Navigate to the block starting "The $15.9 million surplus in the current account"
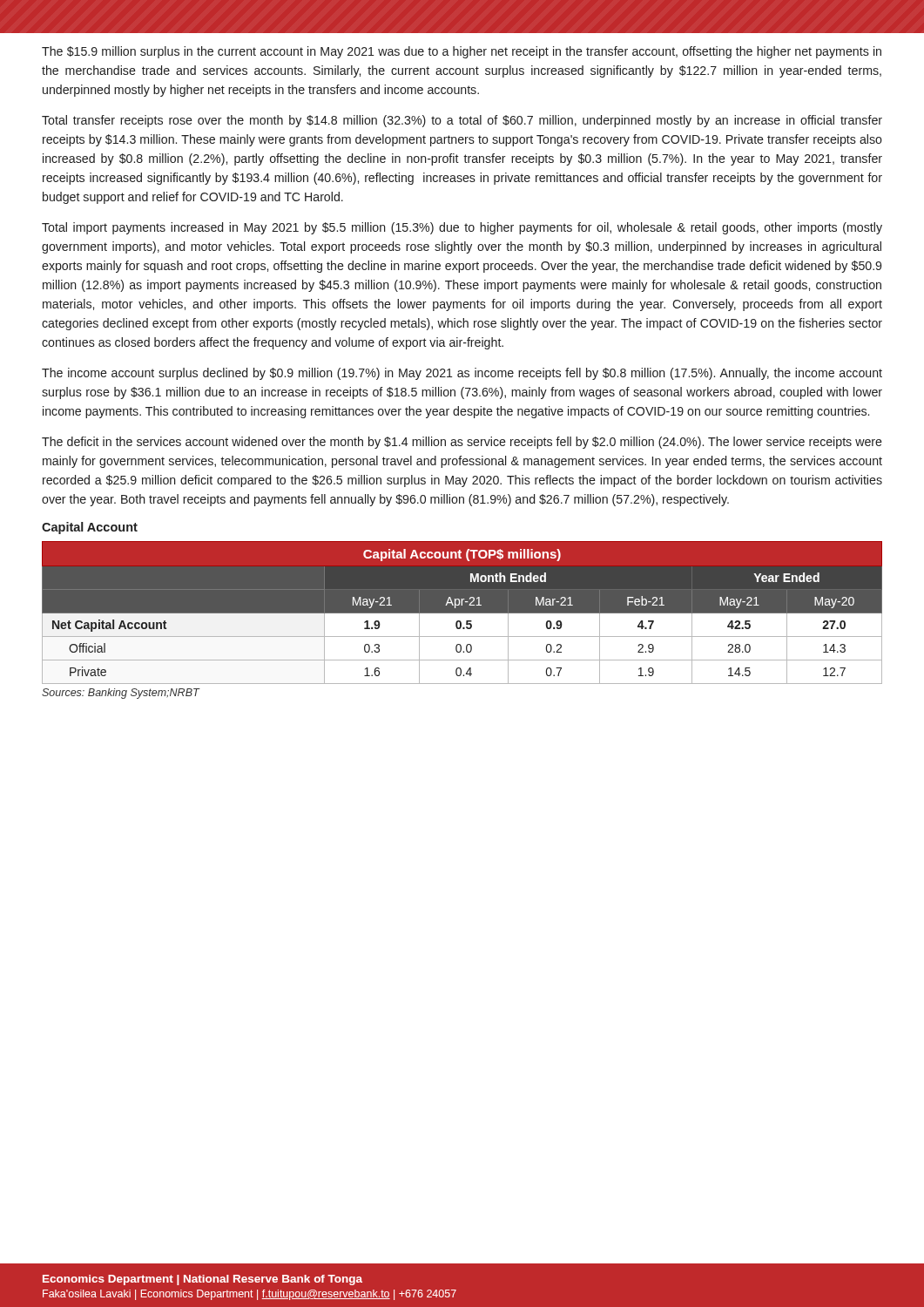The width and height of the screenshot is (924, 1307). [462, 71]
